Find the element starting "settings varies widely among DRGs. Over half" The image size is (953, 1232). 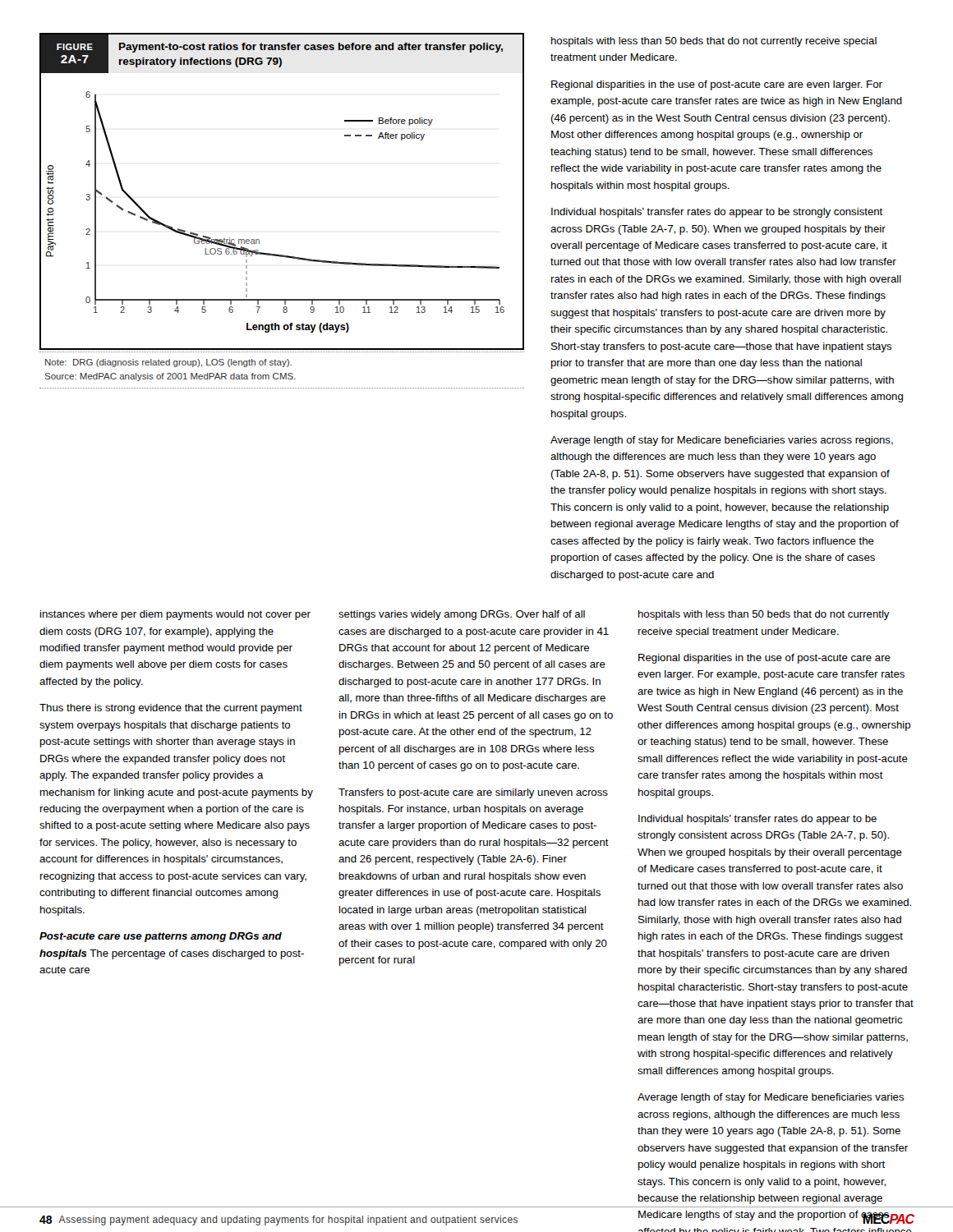pos(476,787)
